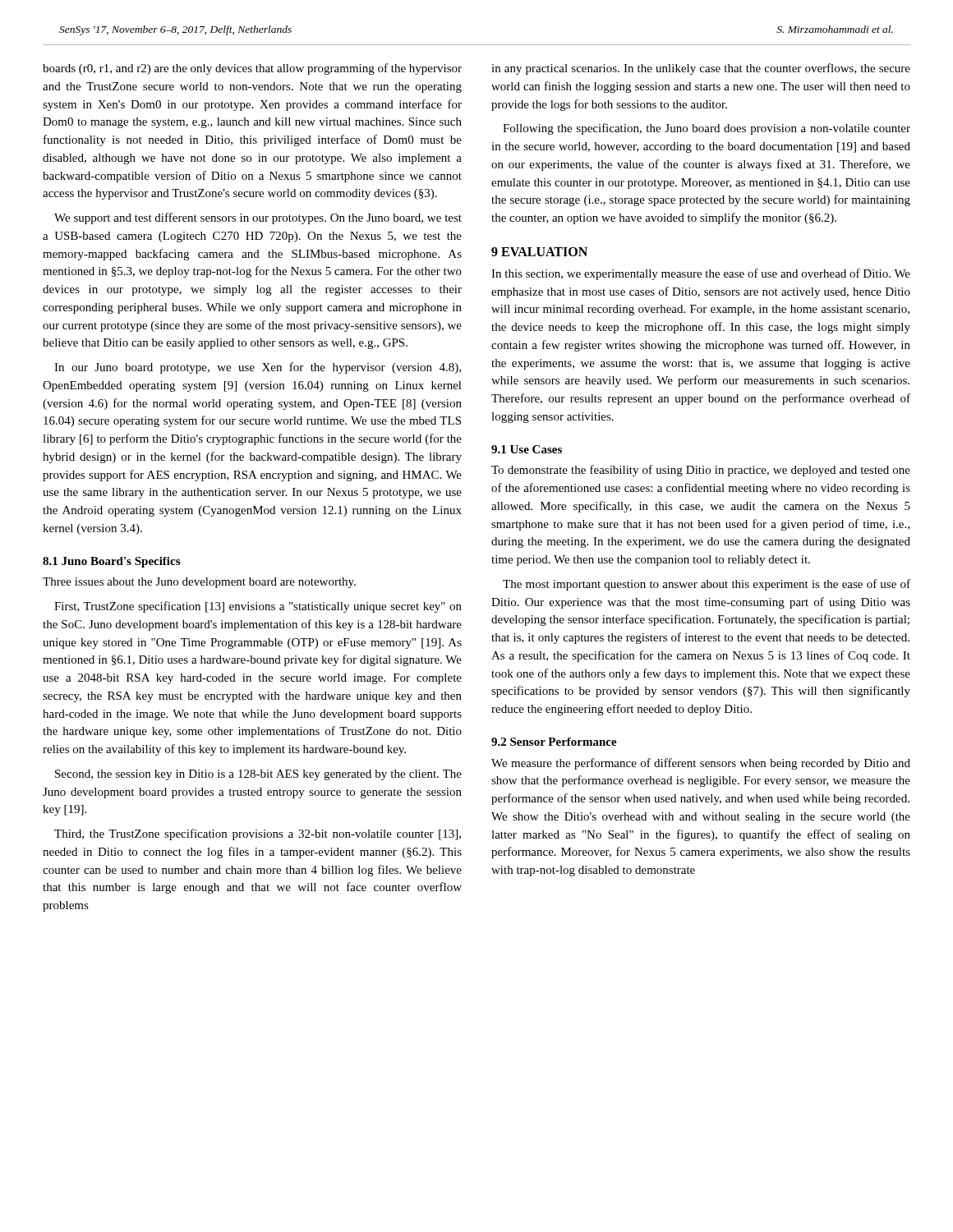953x1232 pixels.
Task: Find the text block with the text "We support and test different"
Action: [252, 281]
